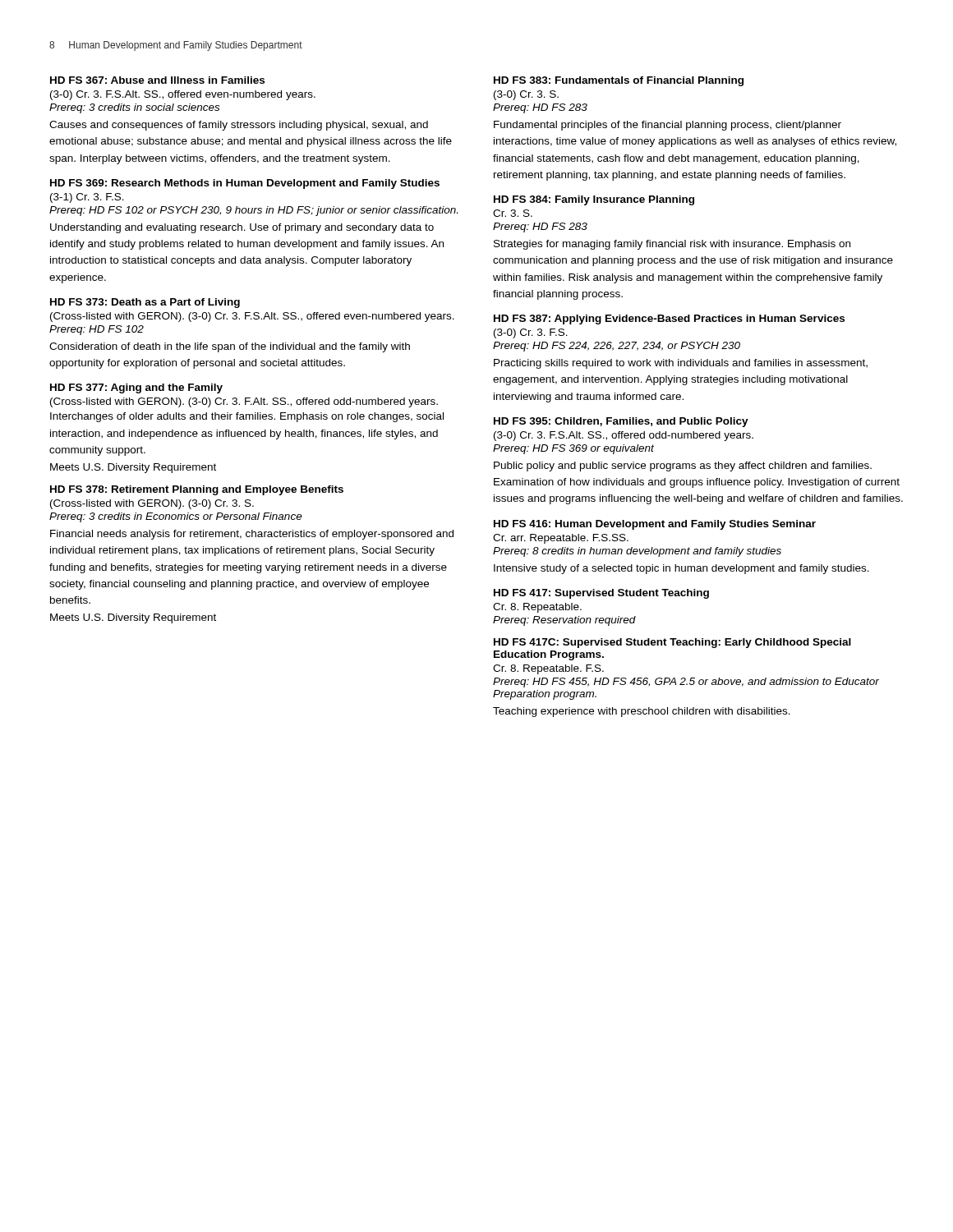This screenshot has width=953, height=1232.
Task: Find the block on this page that starts "Understanding and evaluating research. Use"
Action: [247, 252]
